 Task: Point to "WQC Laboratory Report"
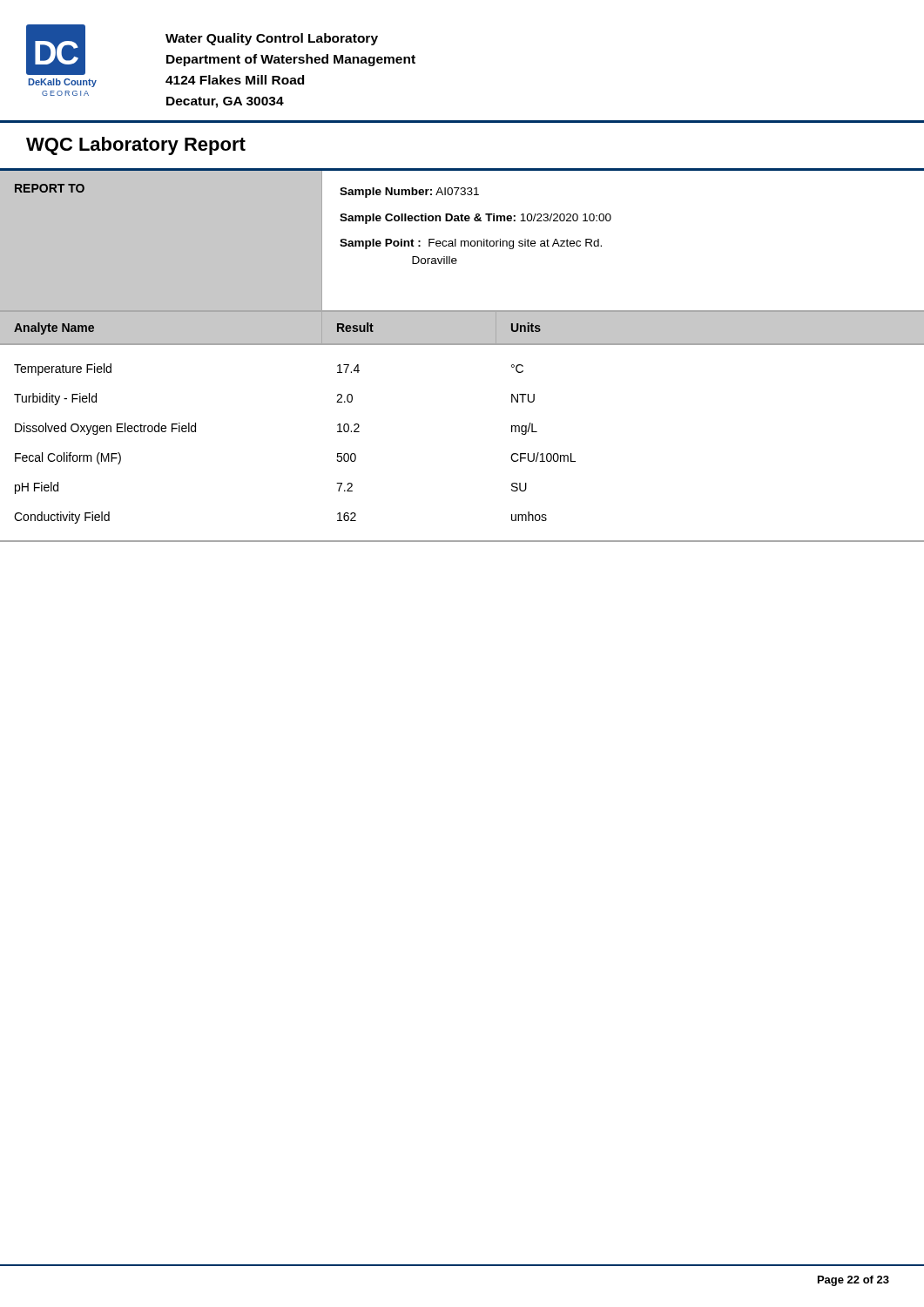tap(136, 146)
